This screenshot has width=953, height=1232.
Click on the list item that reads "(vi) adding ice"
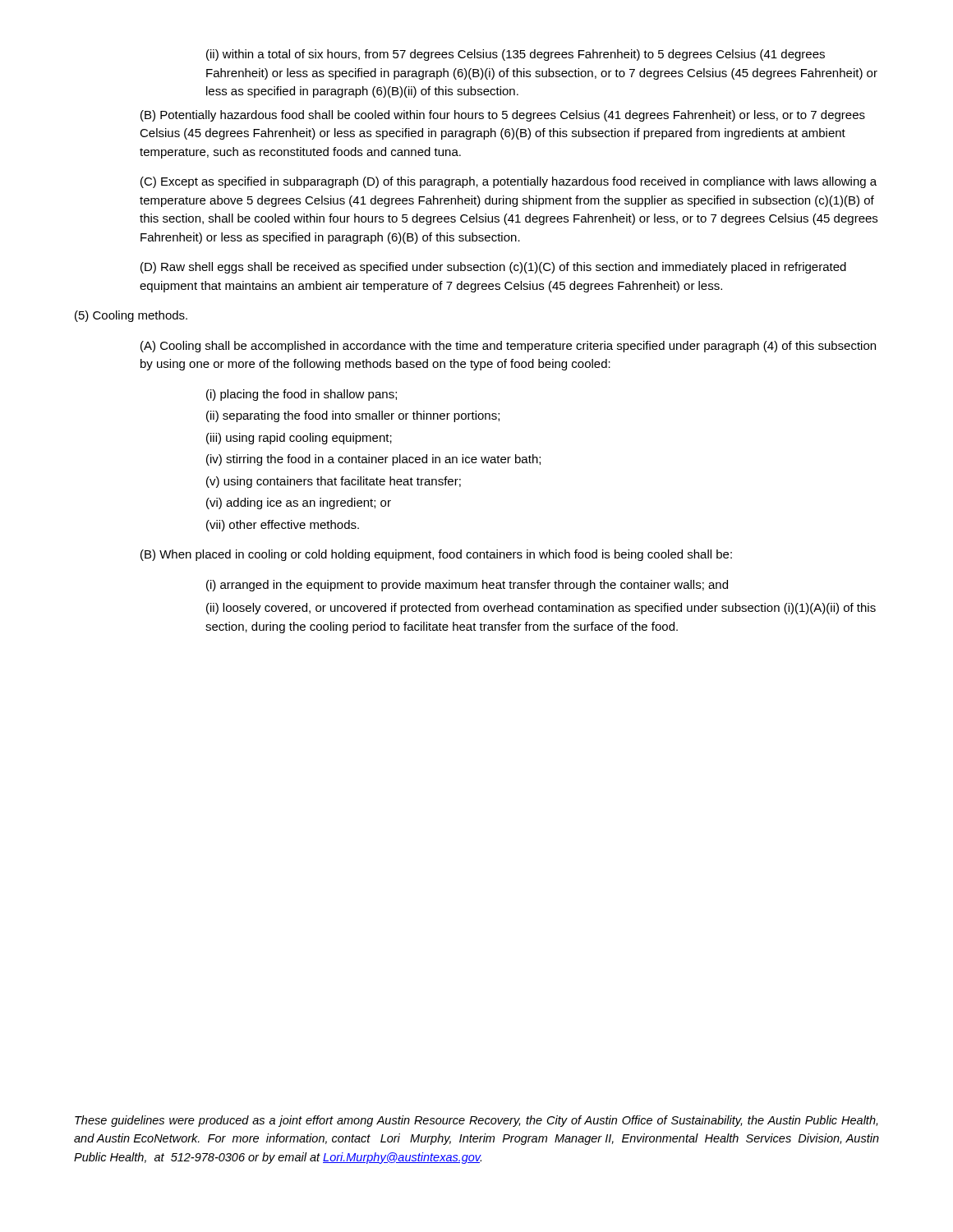click(x=298, y=502)
